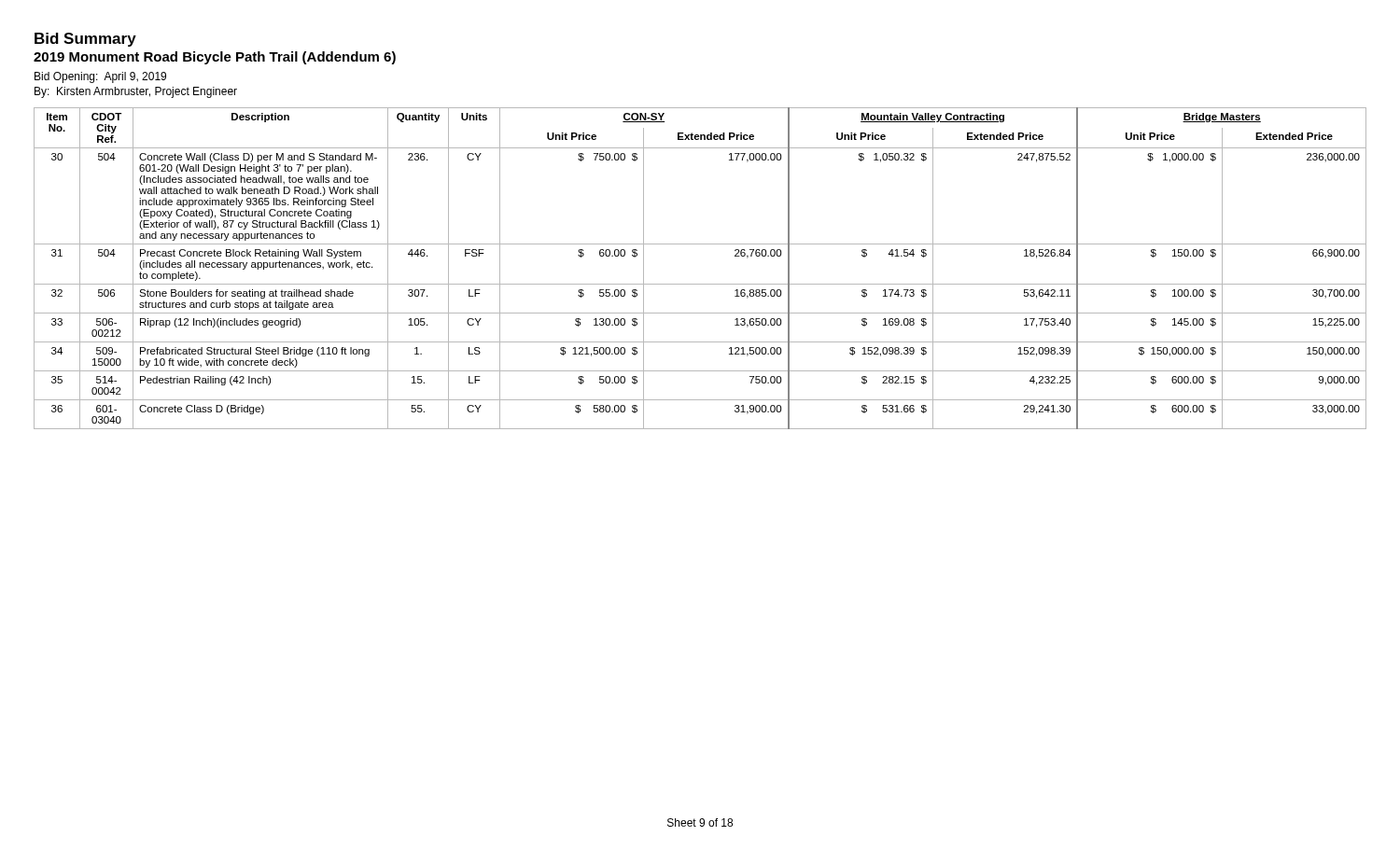The width and height of the screenshot is (1400, 850).
Task: Find the table that mentions "Extended Price"
Action: click(x=700, y=268)
